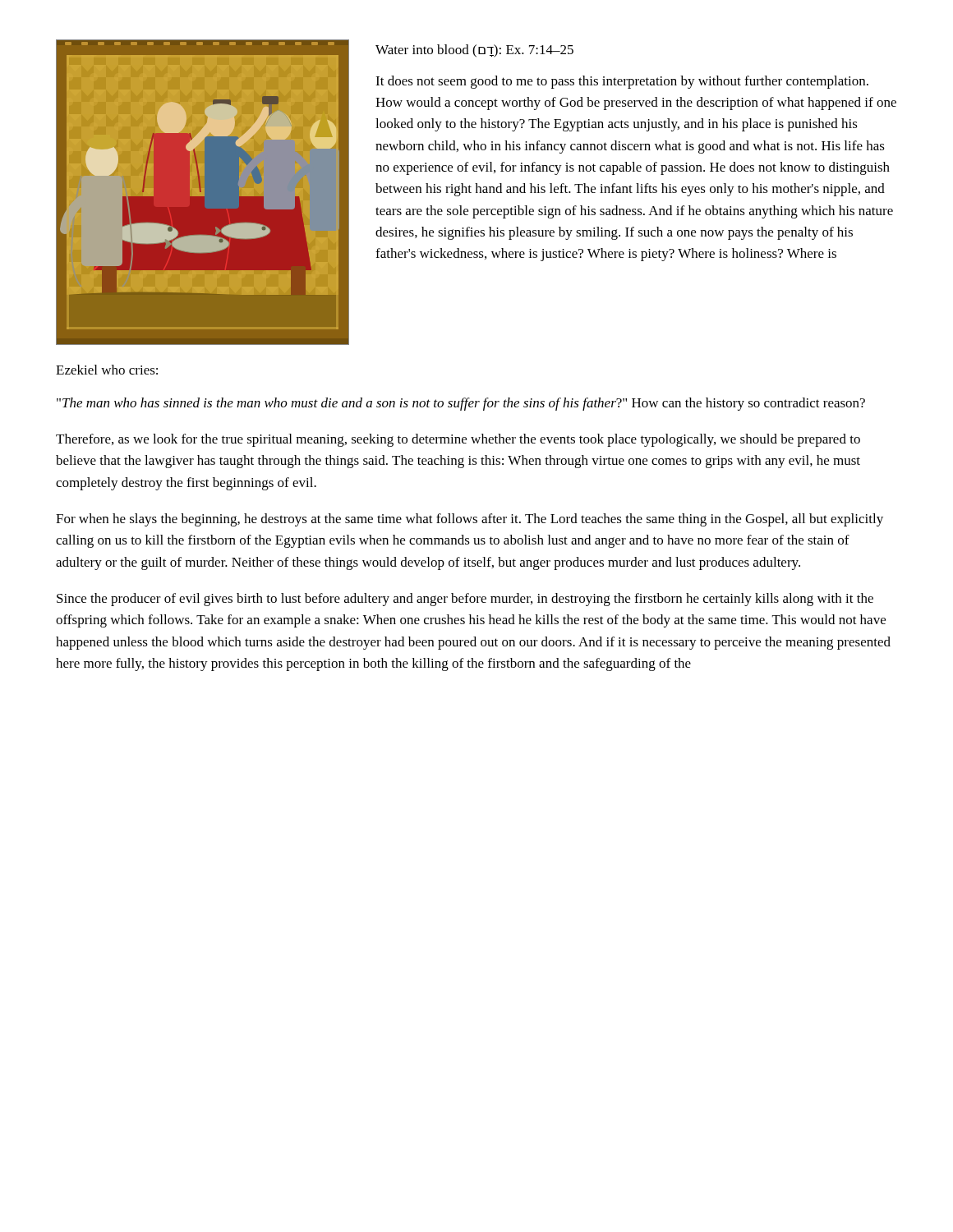The height and width of the screenshot is (1232, 953).
Task: Click the section header
Action: [x=475, y=50]
